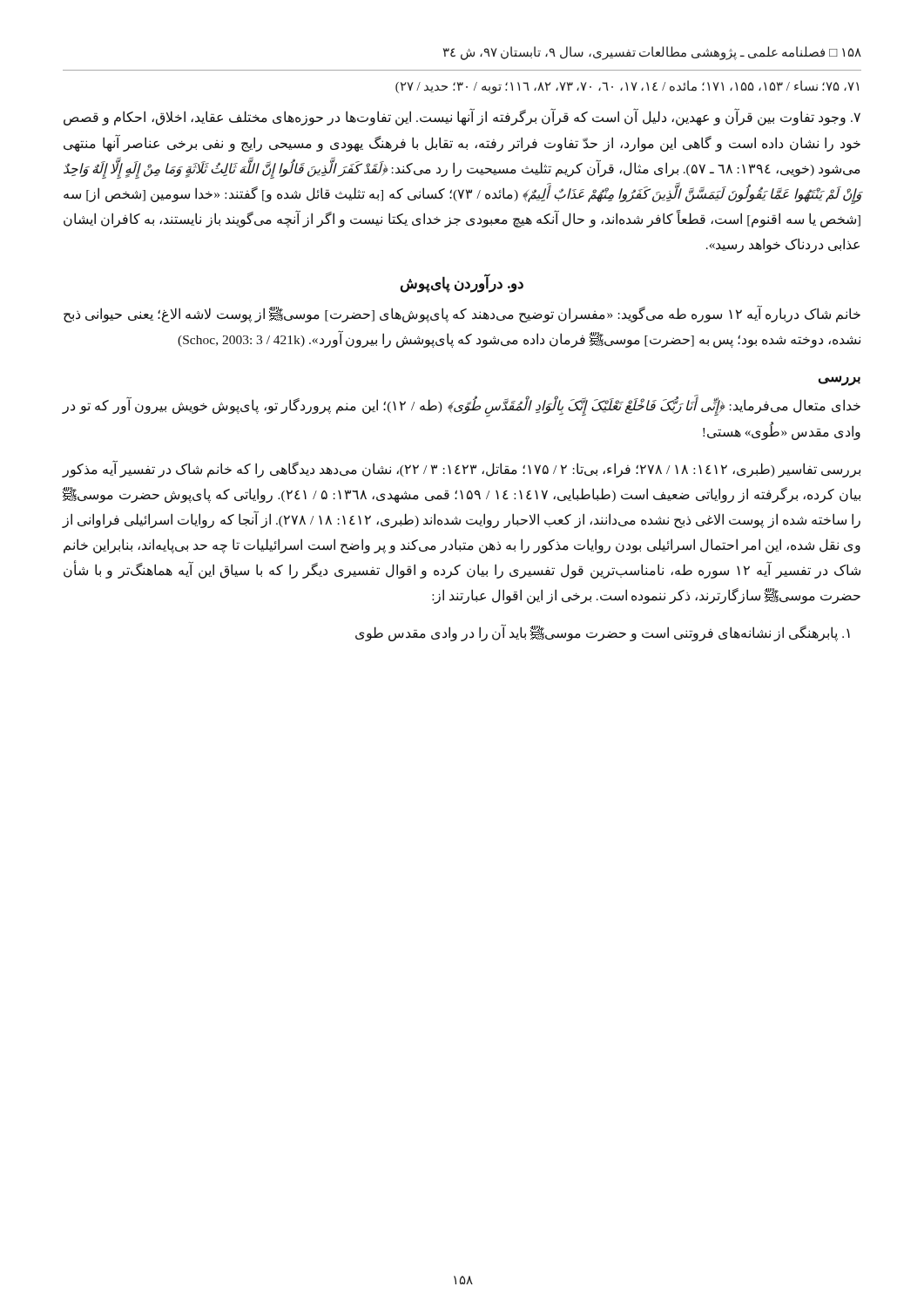Locate the list item that says "۱. پابرهنگی از"
Image resolution: width=924 pixels, height=1307 pixels.
pyautogui.click(x=604, y=633)
